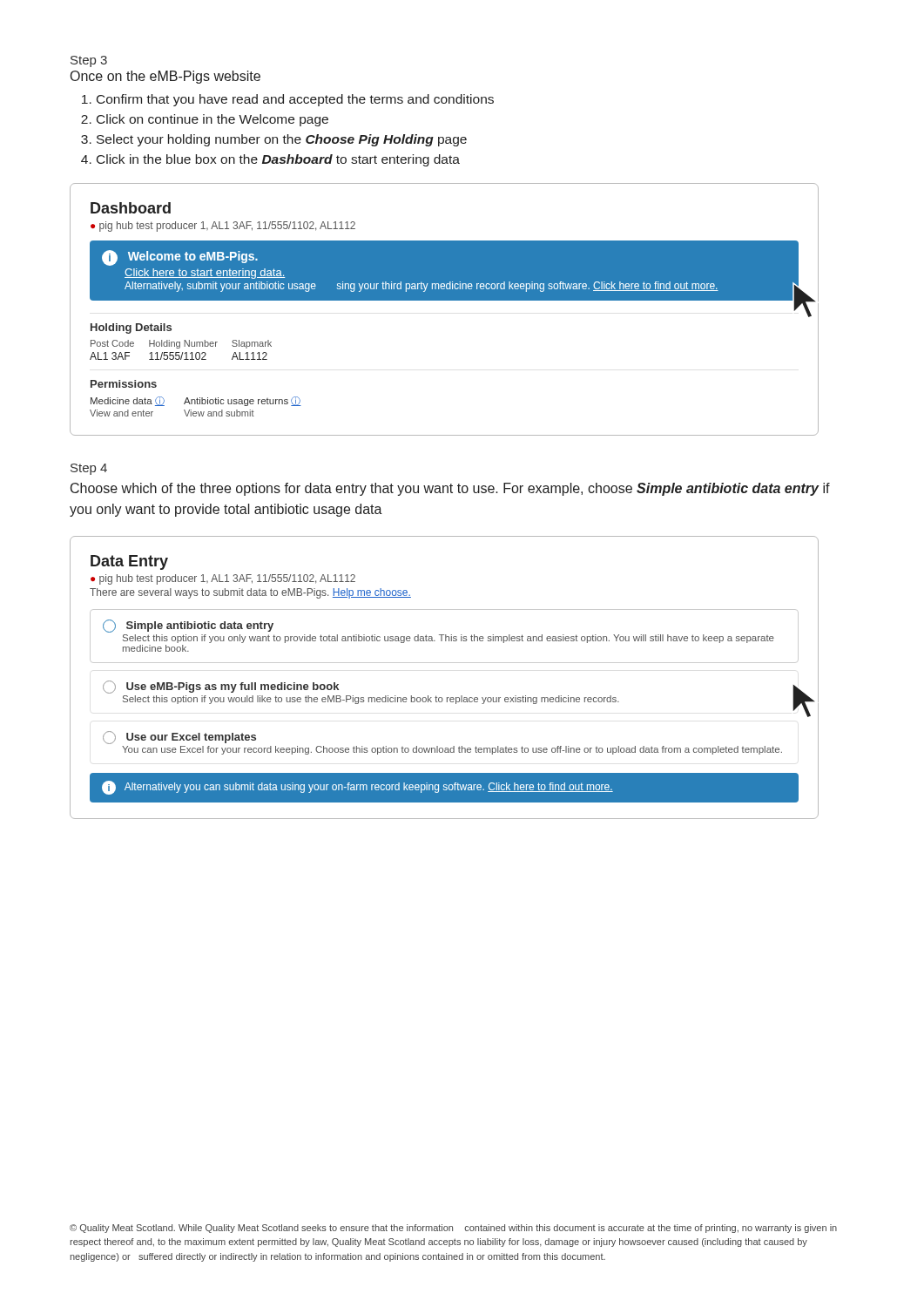Navigate to the text block starting "Click in the"

(x=278, y=160)
